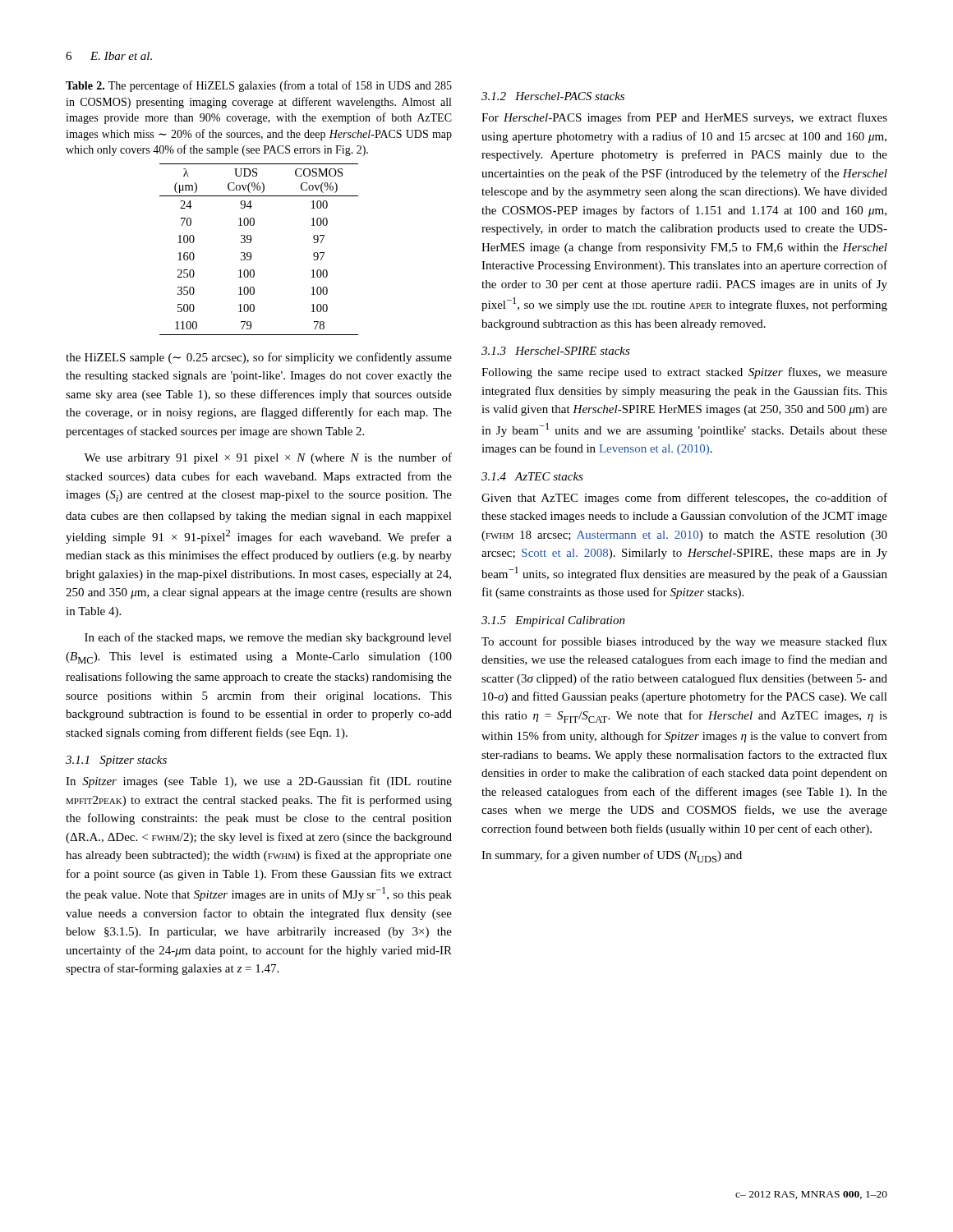Point to the text starting "3.1.1 Spitzer stacks"

116,760
